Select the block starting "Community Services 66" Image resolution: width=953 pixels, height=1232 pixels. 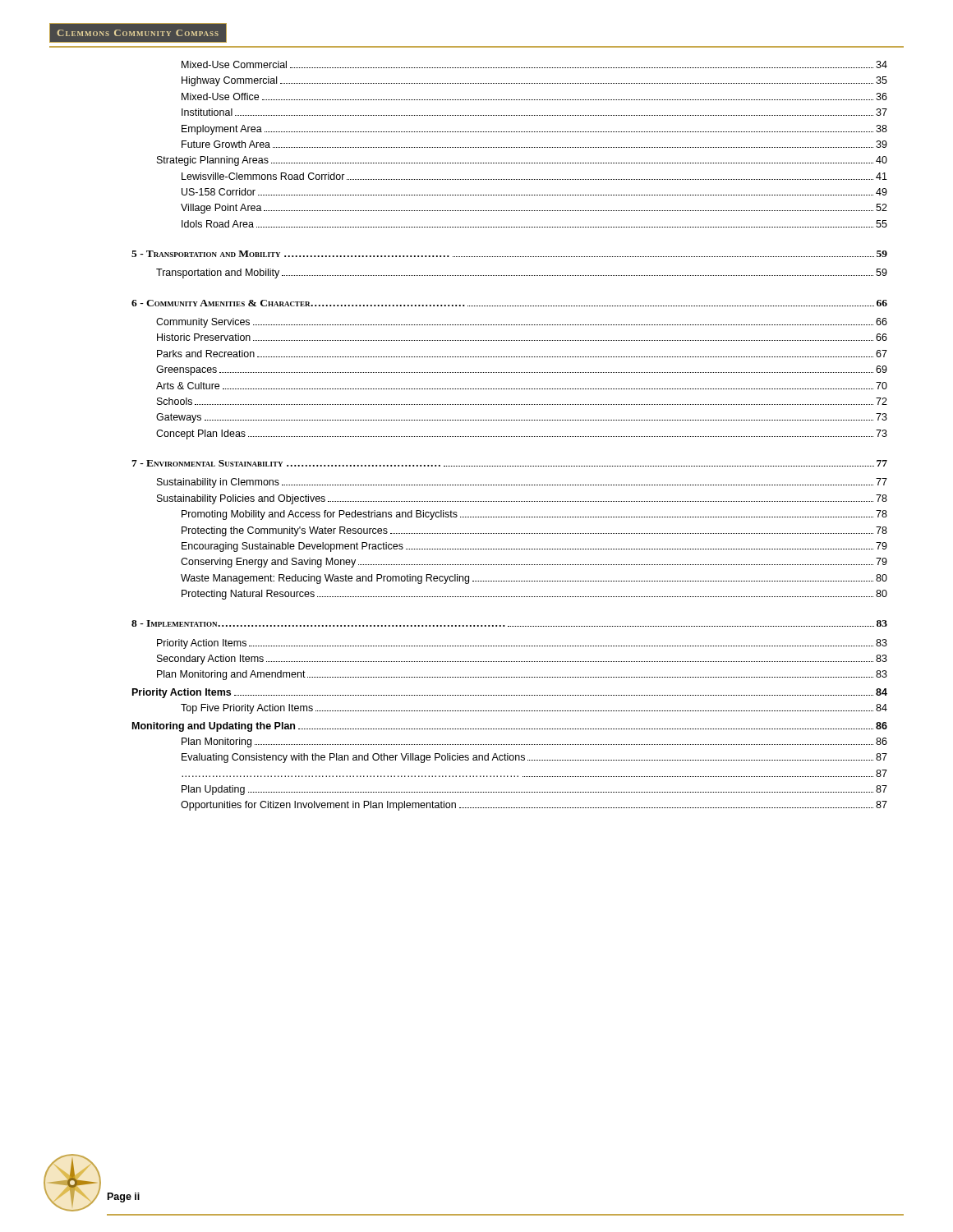tap(522, 323)
